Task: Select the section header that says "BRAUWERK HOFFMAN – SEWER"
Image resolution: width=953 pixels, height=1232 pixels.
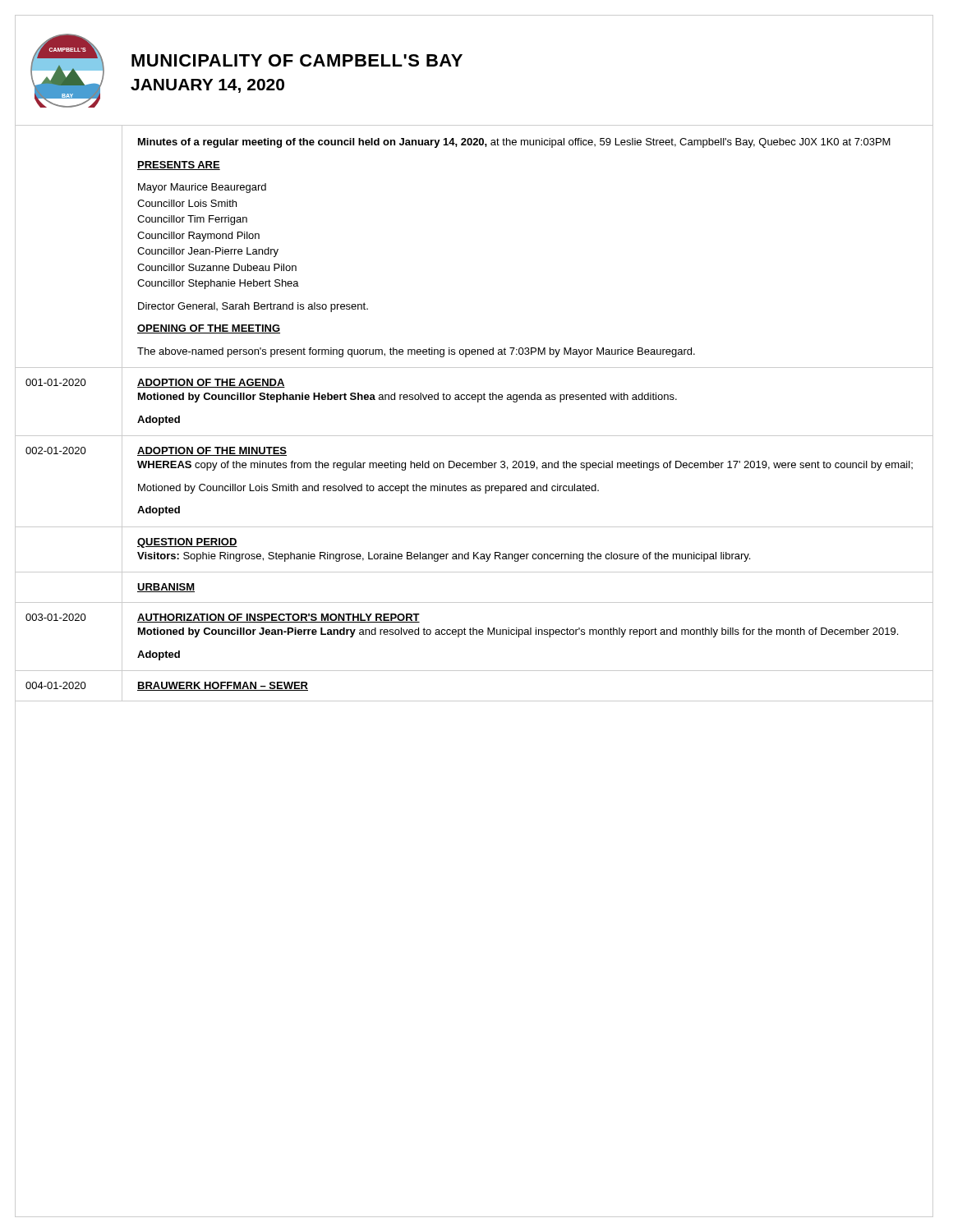Action: (x=223, y=685)
